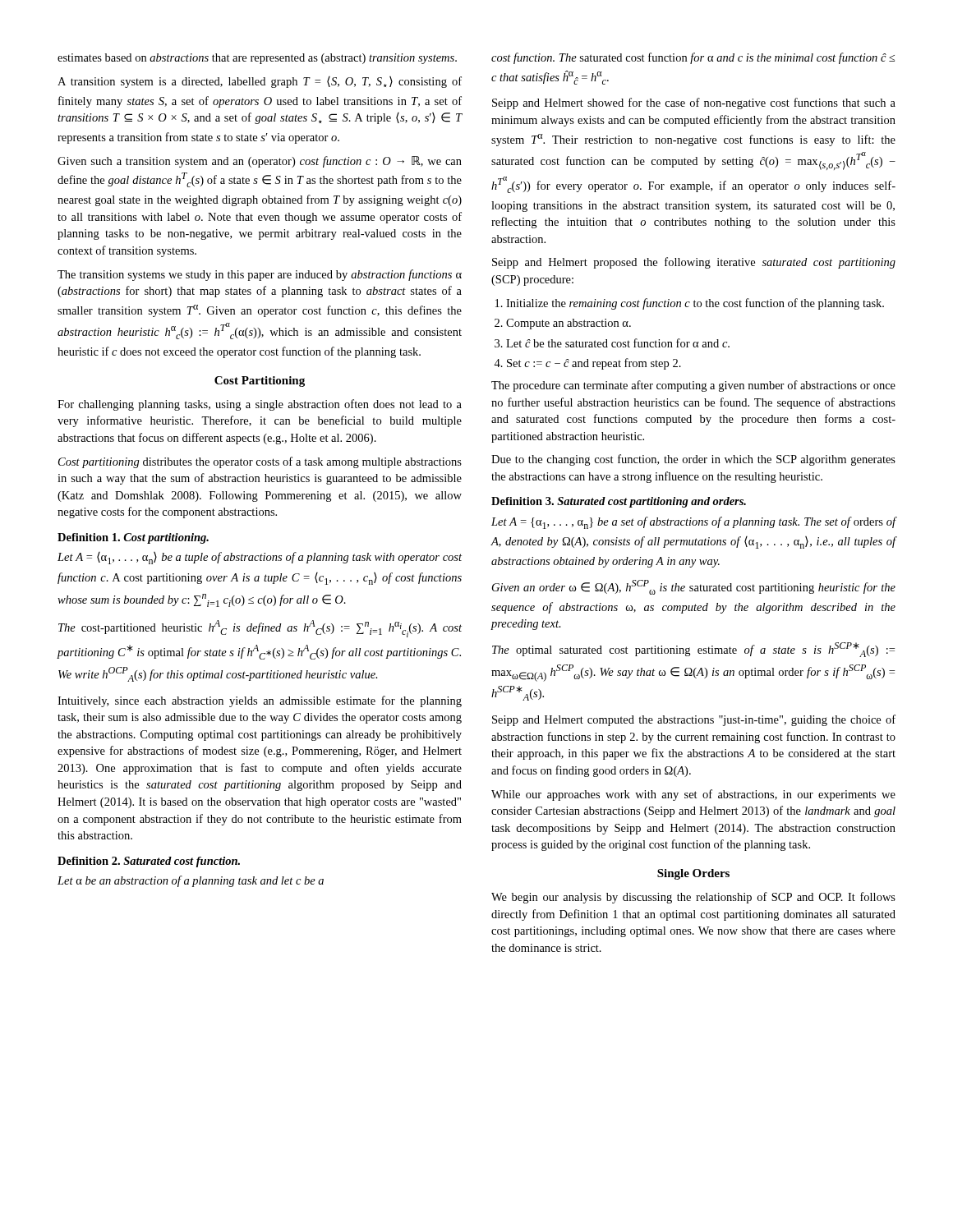Find the text starting "Let A = {α1, . . . ,"
The height and width of the screenshot is (1232, 953).
tap(693, 683)
